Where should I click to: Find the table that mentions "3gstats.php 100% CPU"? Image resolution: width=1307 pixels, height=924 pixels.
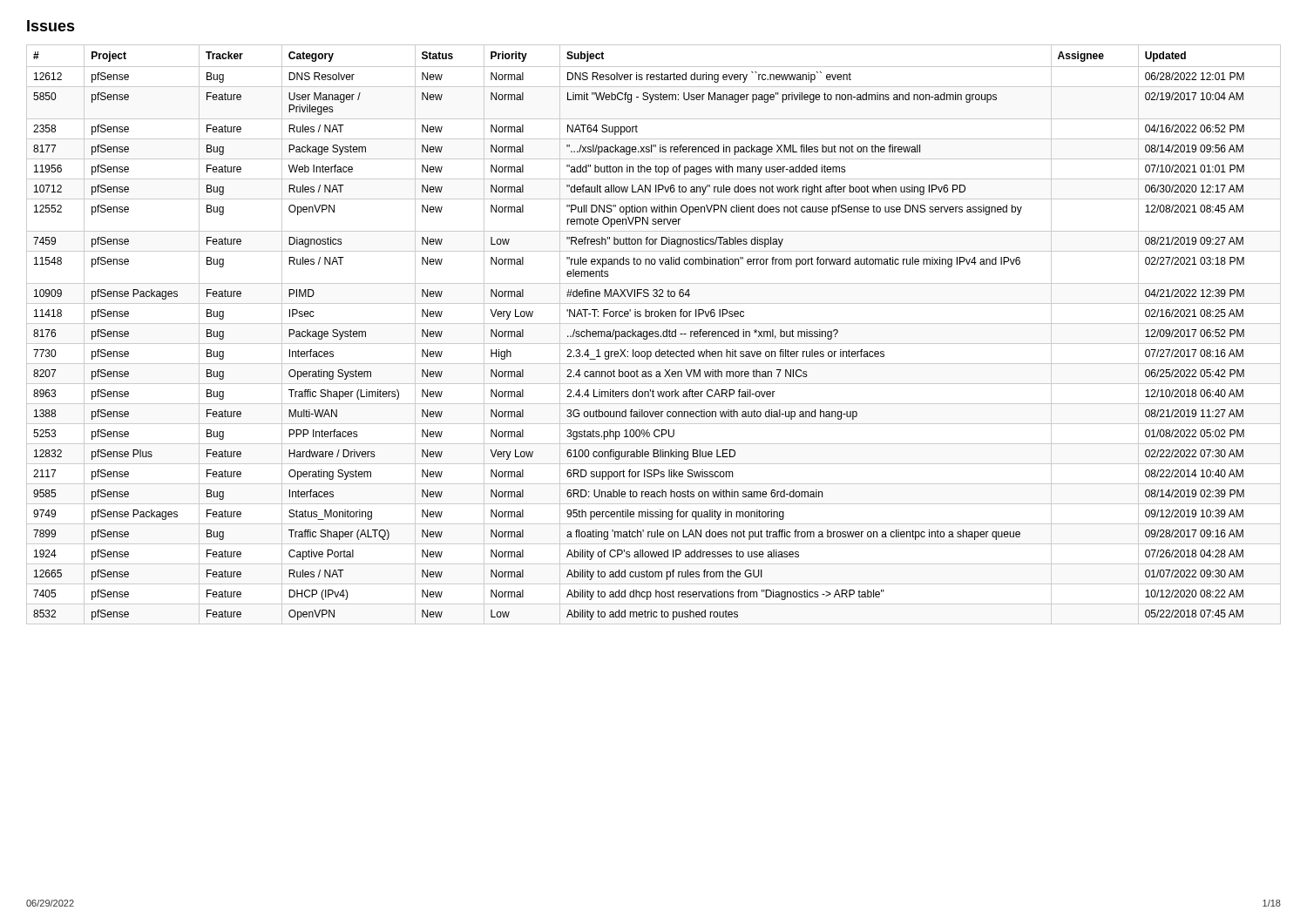[654, 334]
